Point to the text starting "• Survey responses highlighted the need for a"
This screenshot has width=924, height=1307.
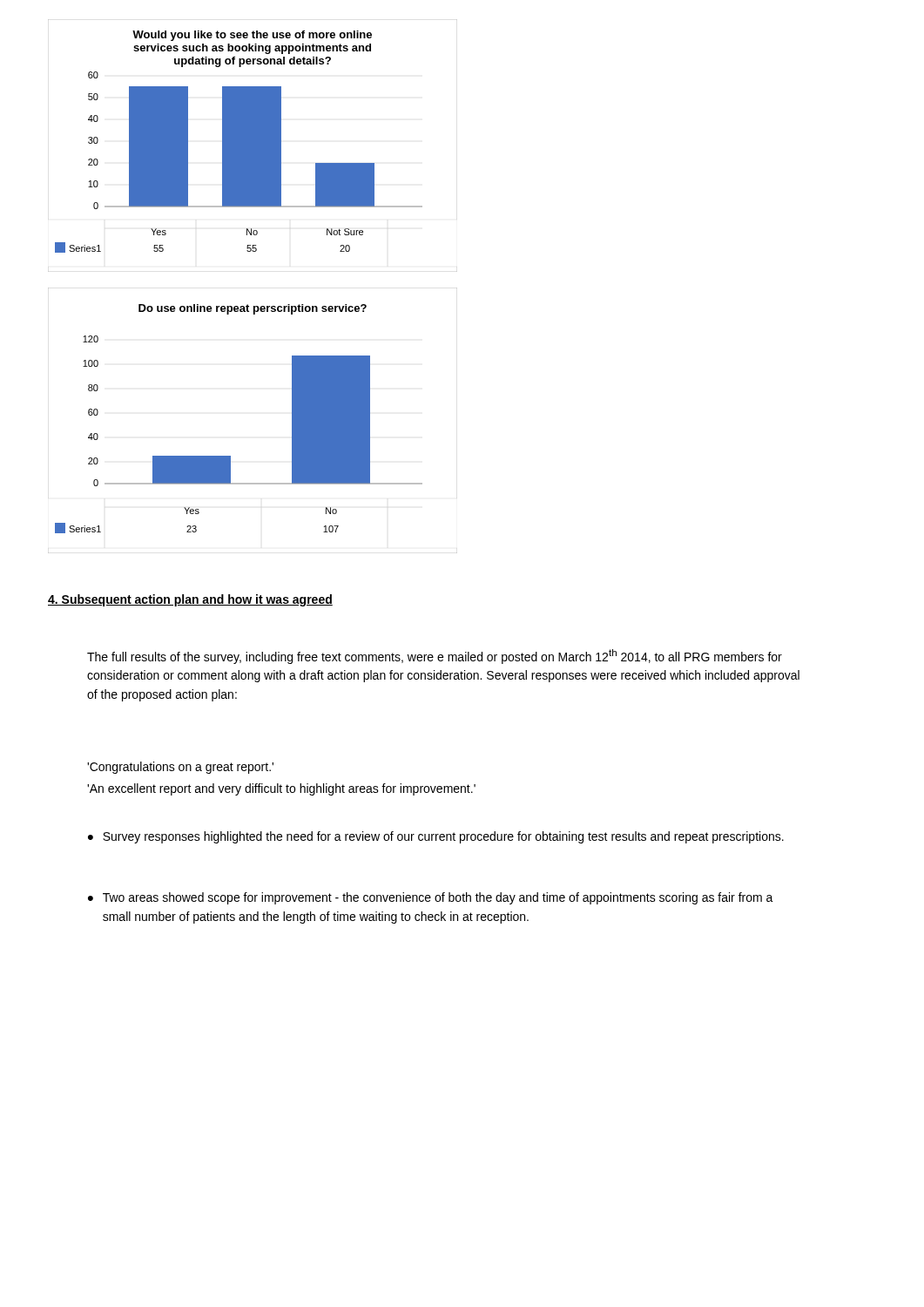point(436,837)
